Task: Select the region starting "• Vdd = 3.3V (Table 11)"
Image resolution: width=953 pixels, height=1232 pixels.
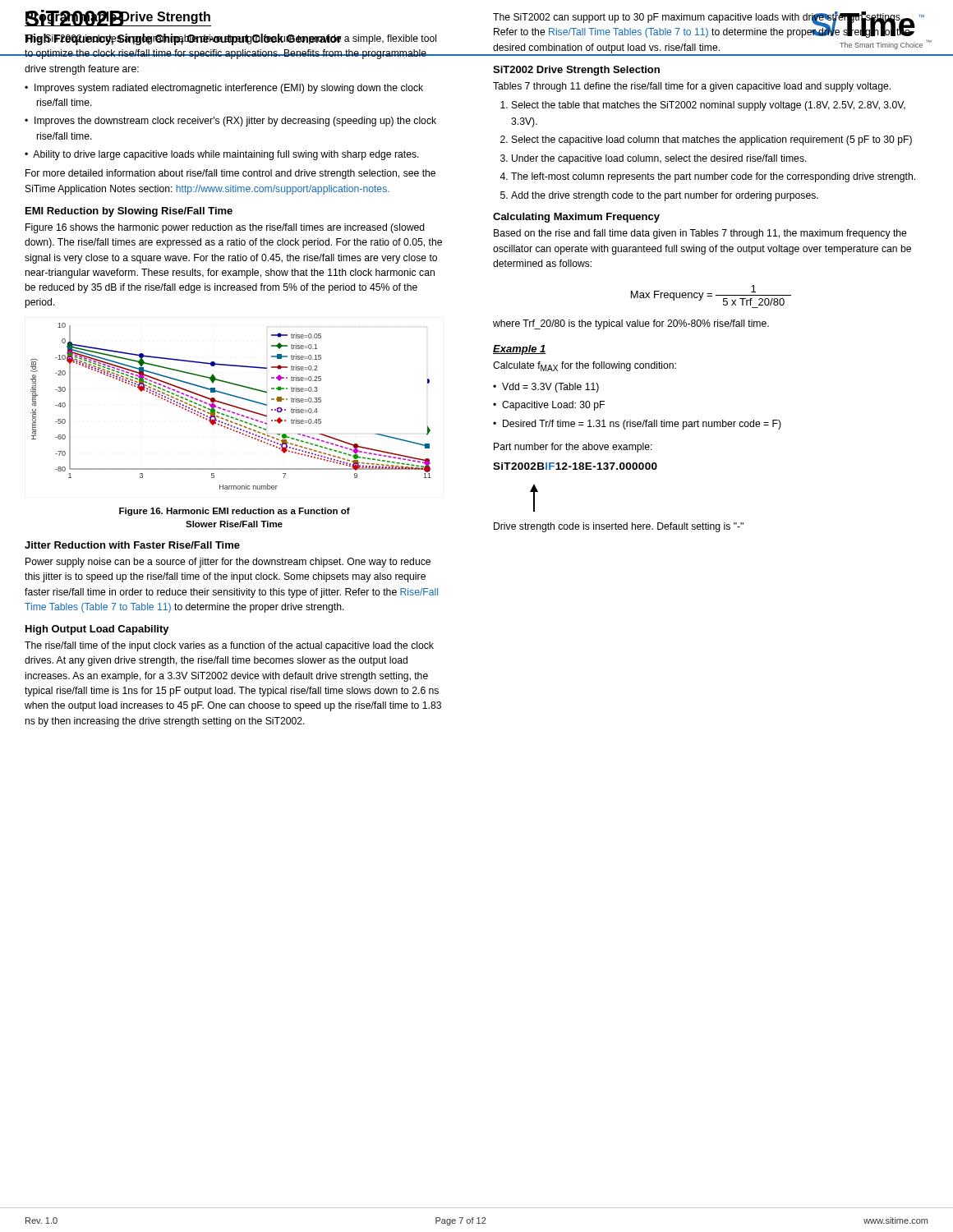Action: point(546,387)
